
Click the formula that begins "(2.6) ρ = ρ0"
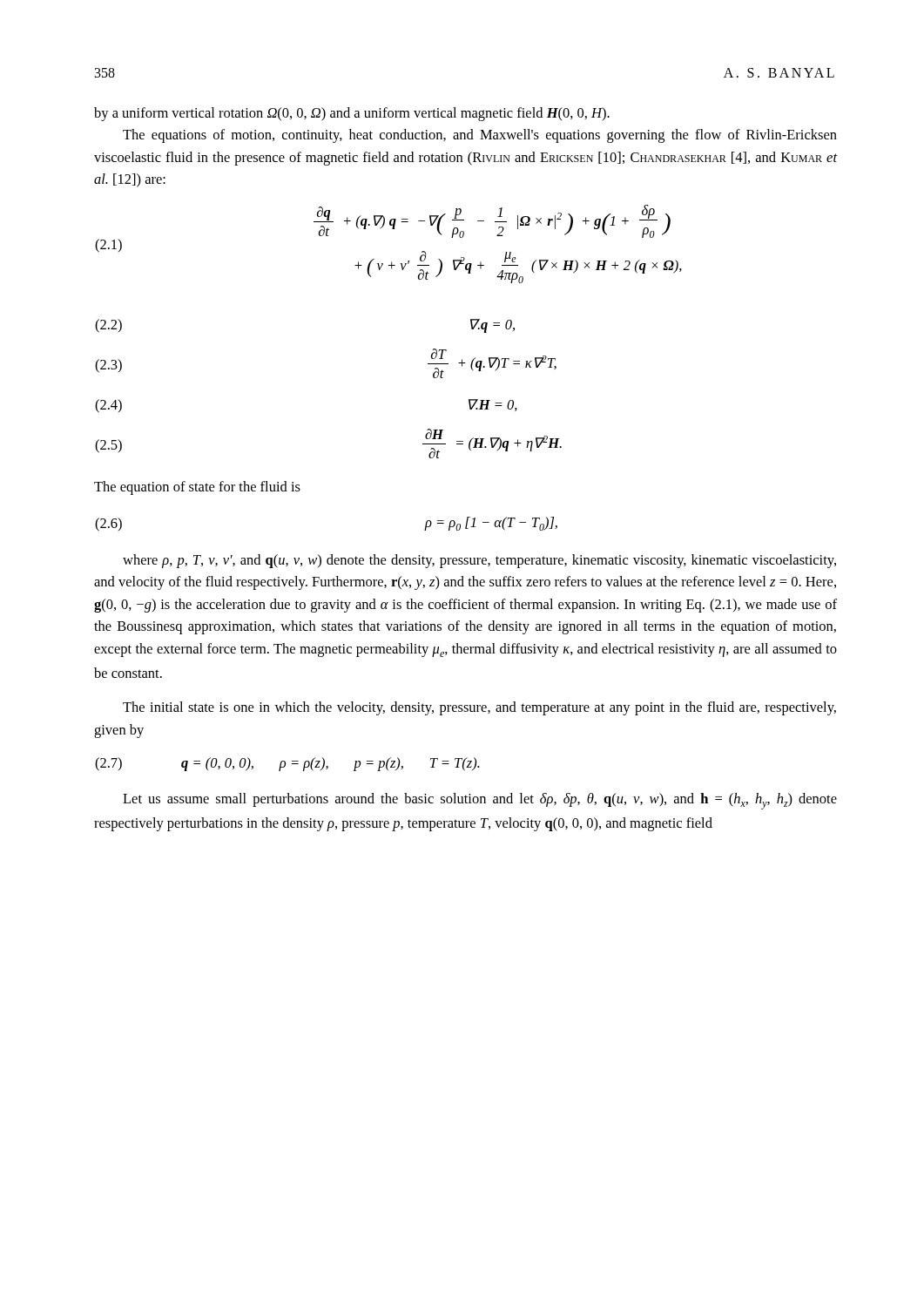465,524
